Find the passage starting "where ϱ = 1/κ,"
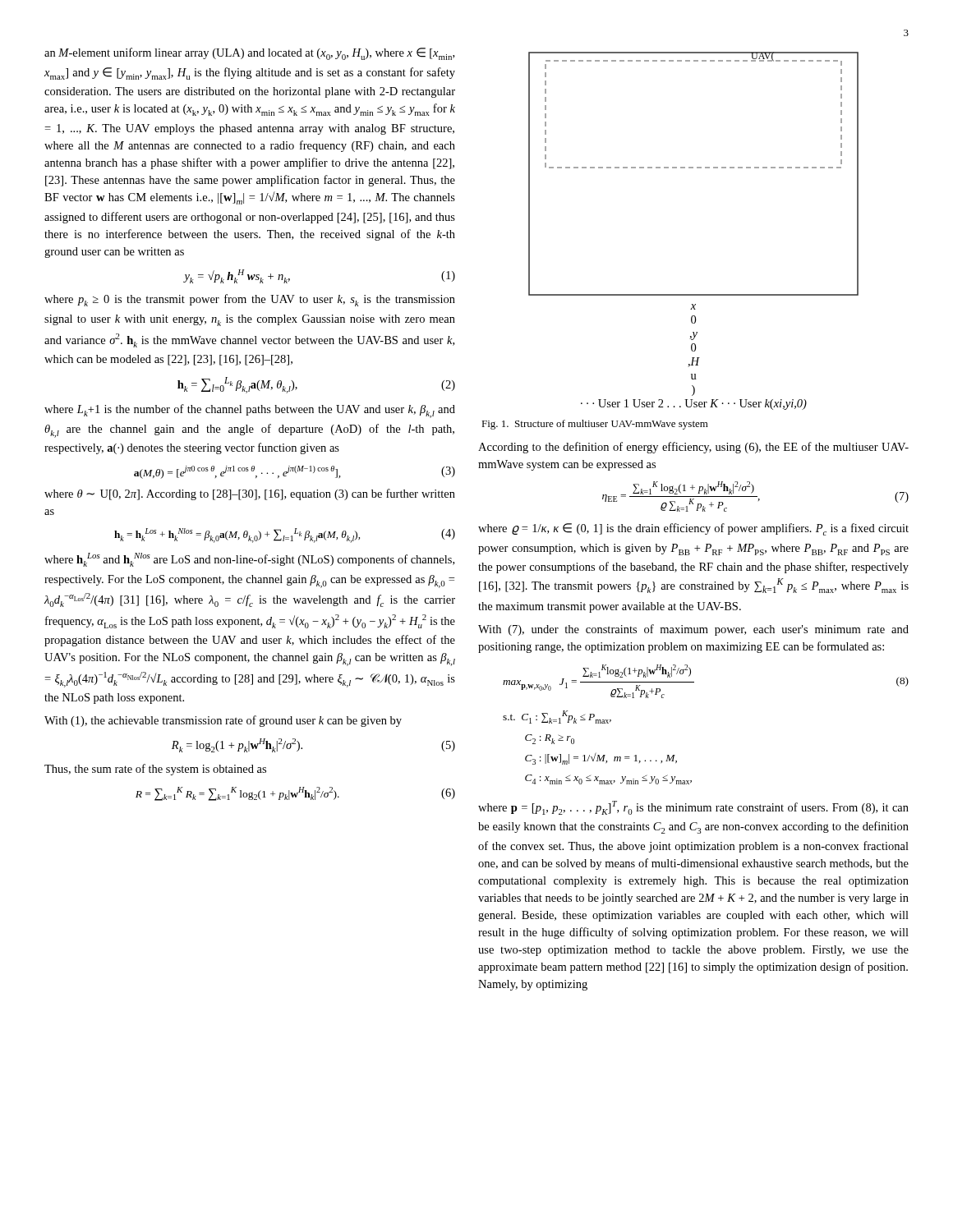 (x=693, y=567)
